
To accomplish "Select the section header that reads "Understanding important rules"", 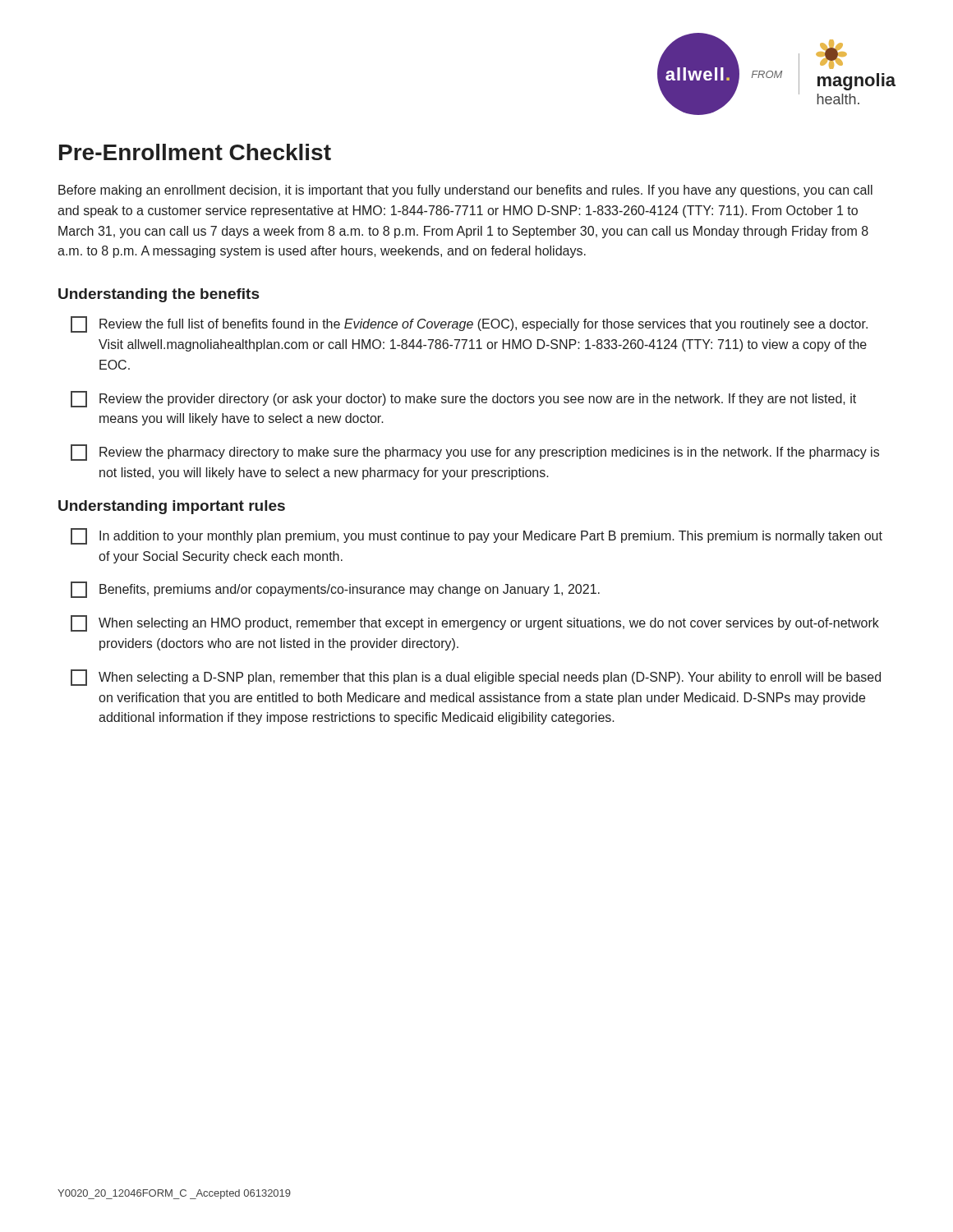I will click(172, 505).
